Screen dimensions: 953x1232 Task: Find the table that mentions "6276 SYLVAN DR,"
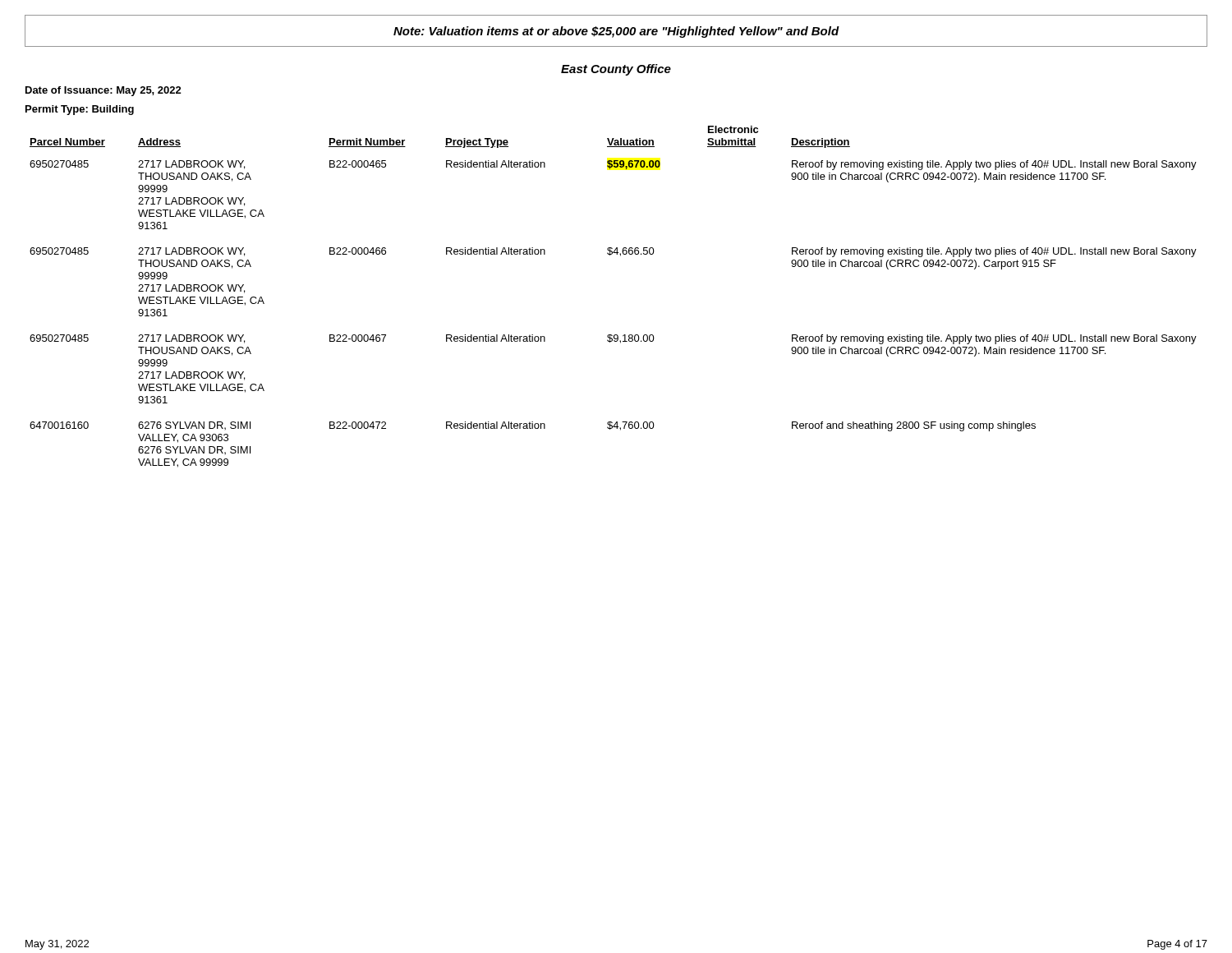[x=616, y=297]
